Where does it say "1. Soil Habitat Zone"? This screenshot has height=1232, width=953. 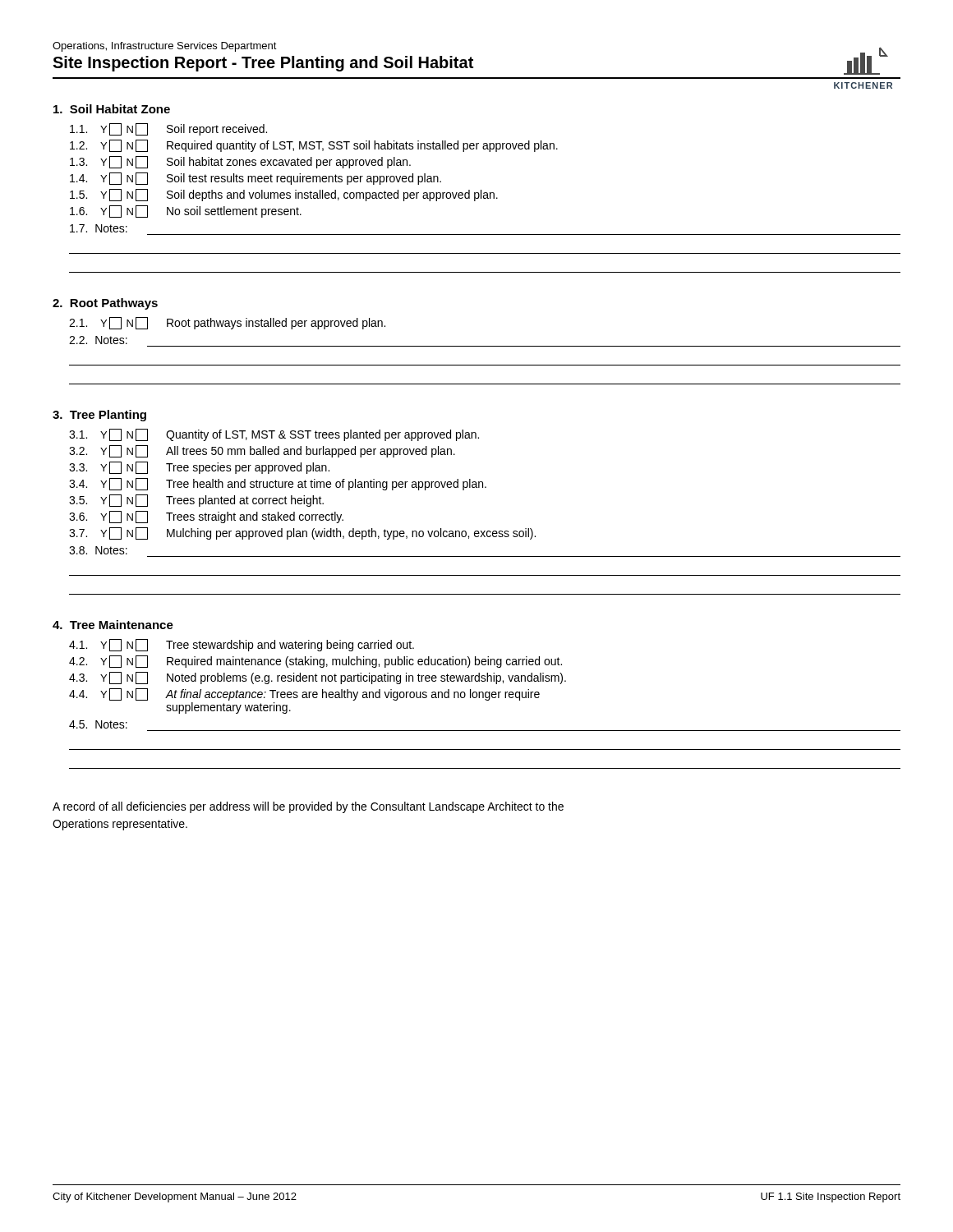click(112, 109)
